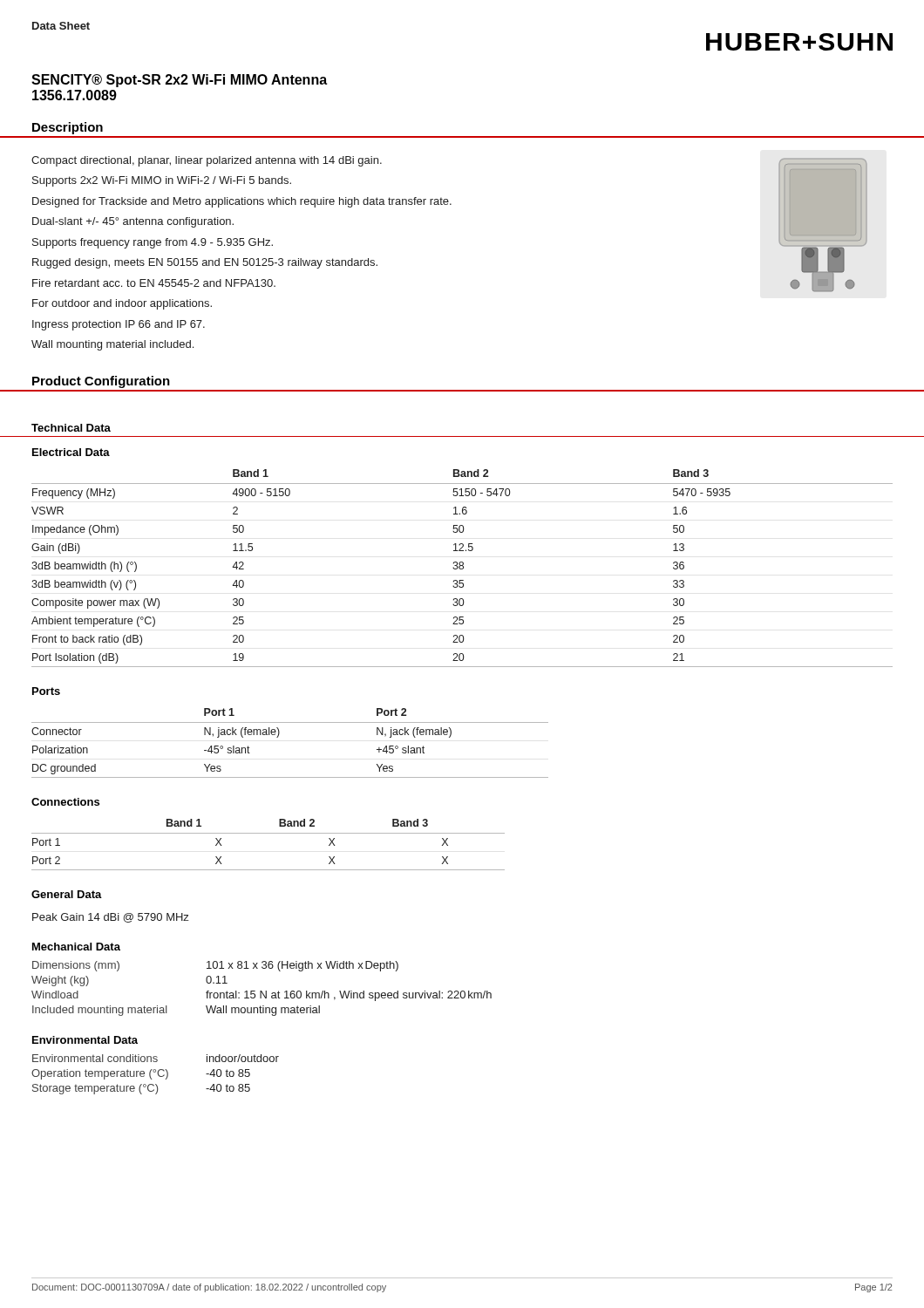Screen dimensions: 1308x924
Task: Find "Mechanical Data" on this page
Action: point(76,947)
